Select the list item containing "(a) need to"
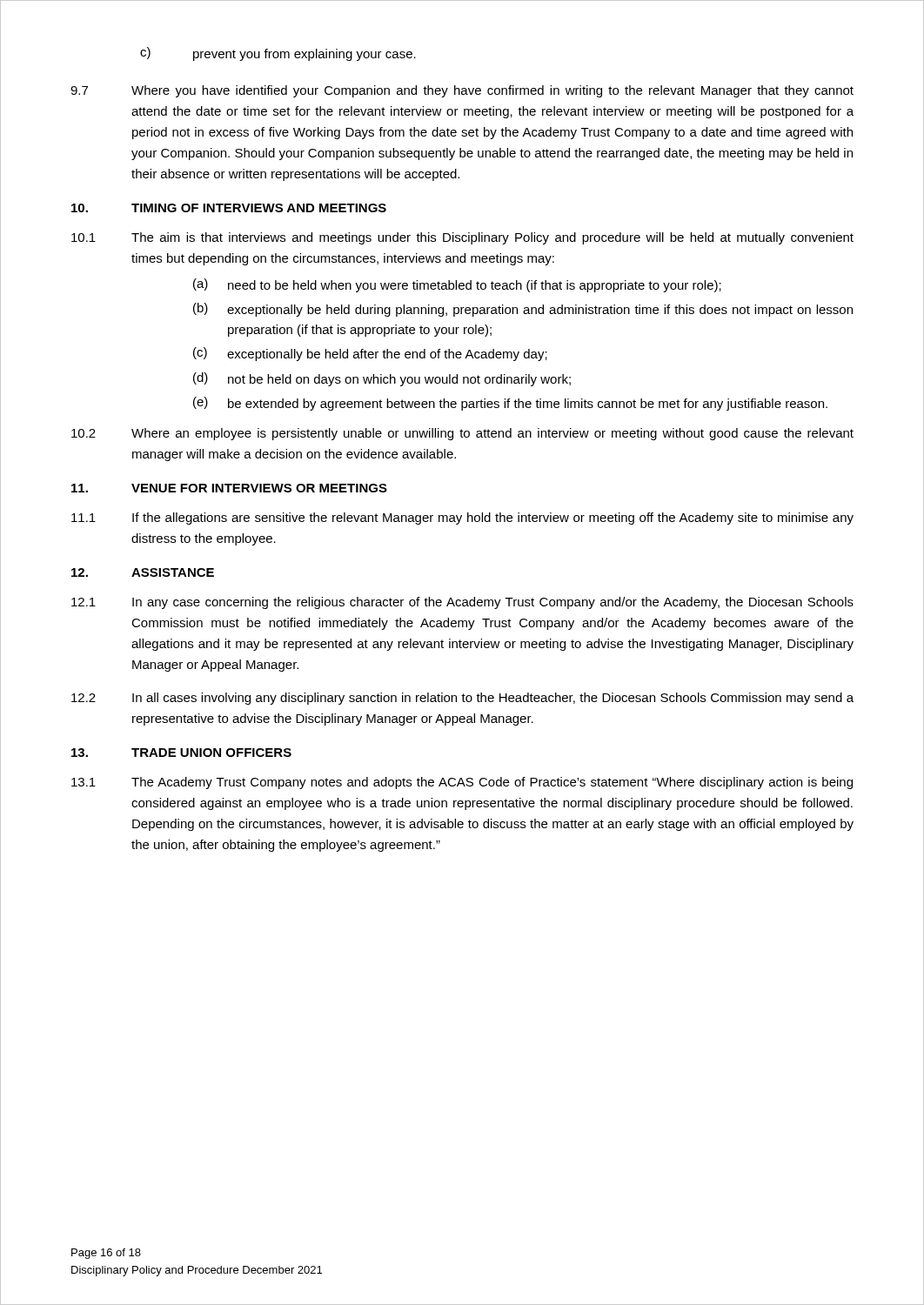 coord(523,285)
